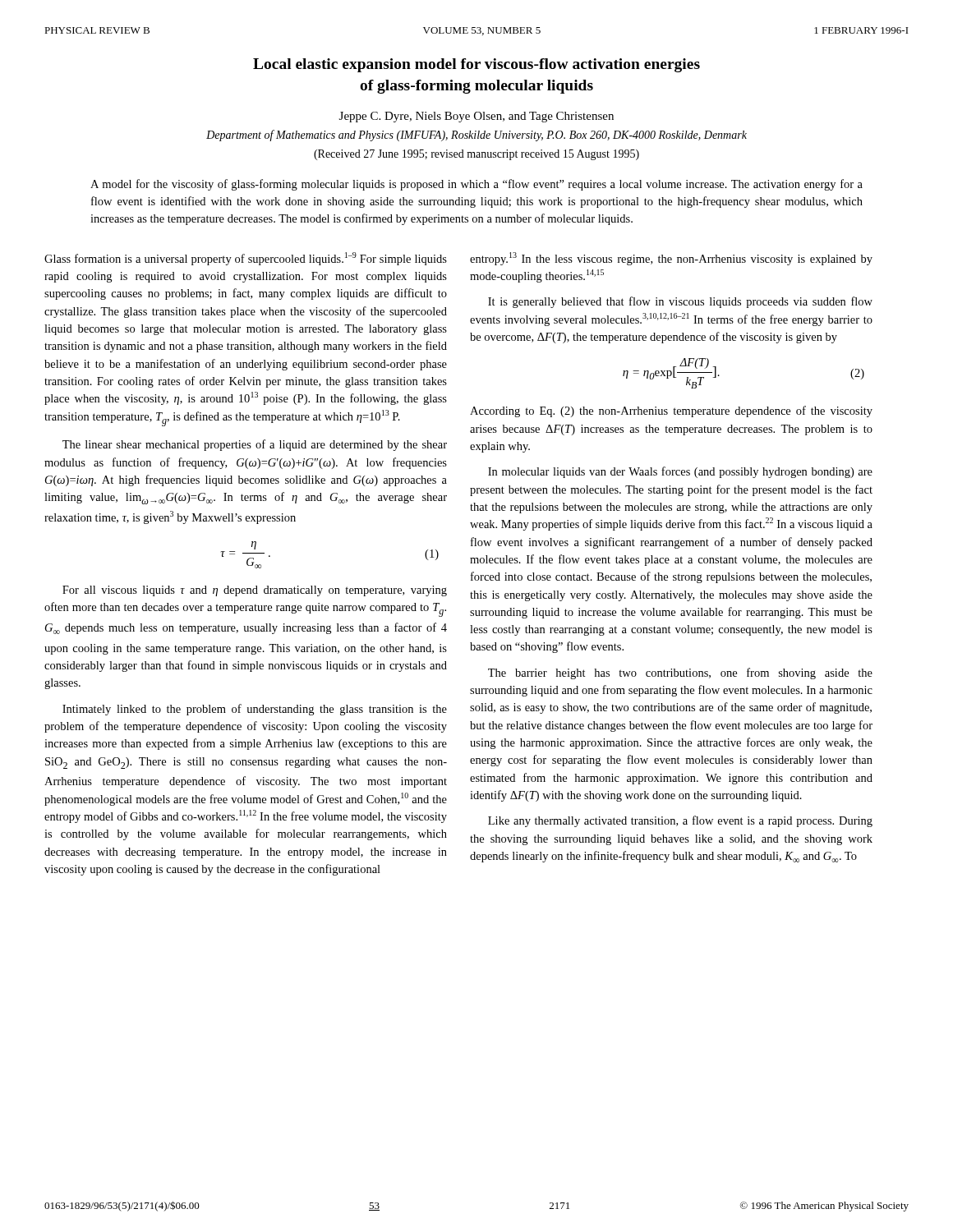Locate the block of text that opens with "It is generally believed that flow"

(671, 320)
